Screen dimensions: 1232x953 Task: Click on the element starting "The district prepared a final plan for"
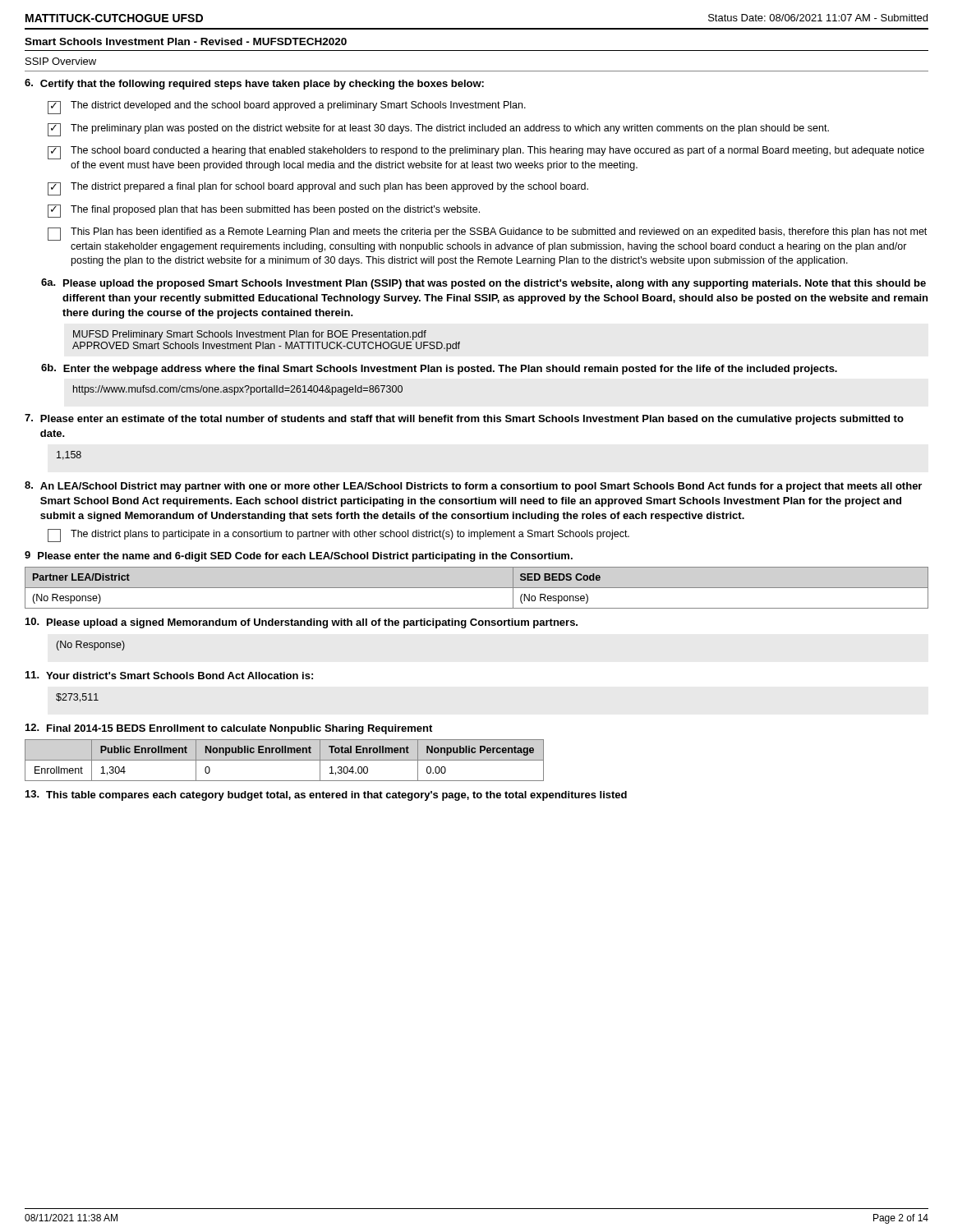[x=488, y=188]
